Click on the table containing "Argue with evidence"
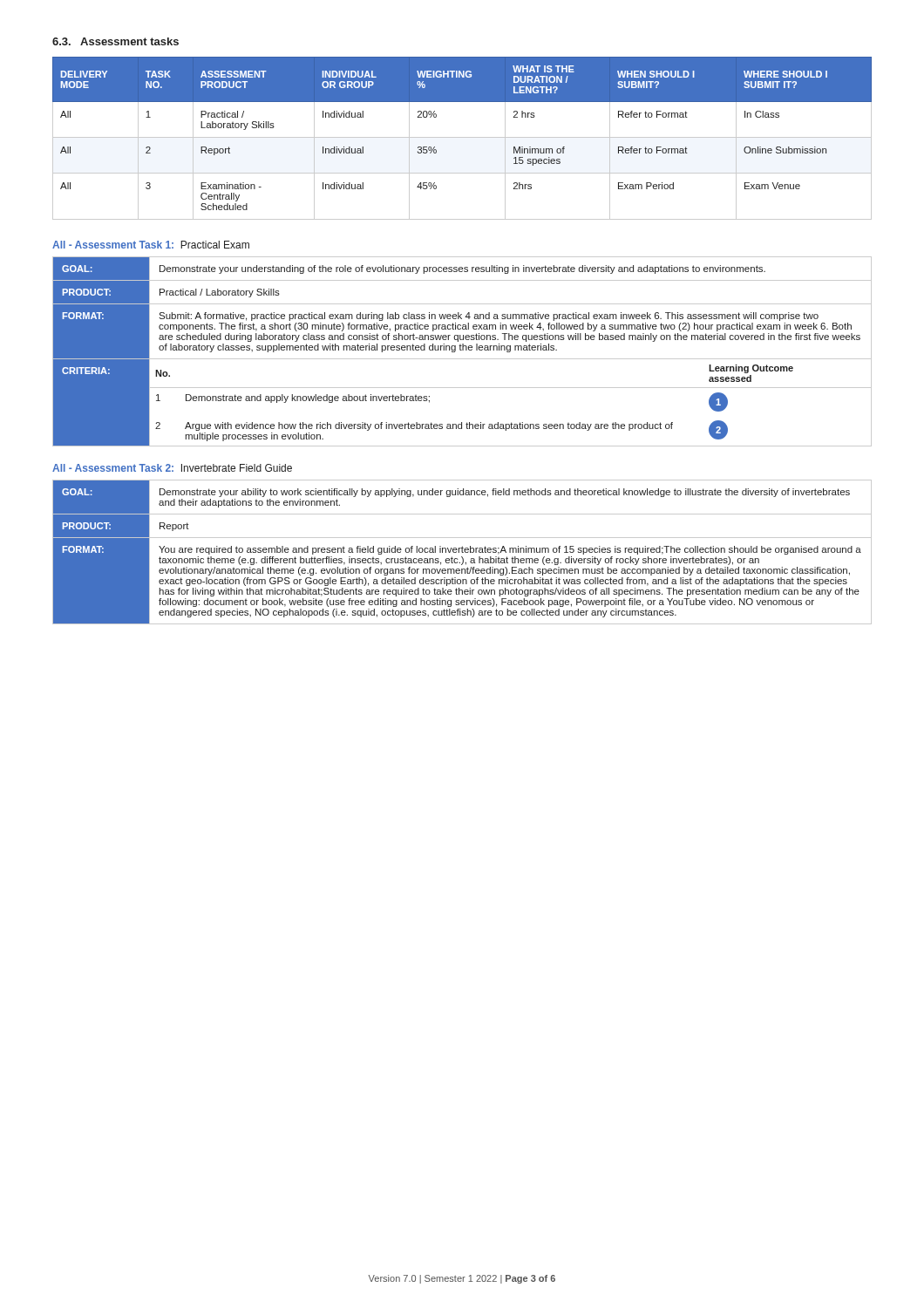Viewport: 924px width, 1308px height. coord(462,351)
